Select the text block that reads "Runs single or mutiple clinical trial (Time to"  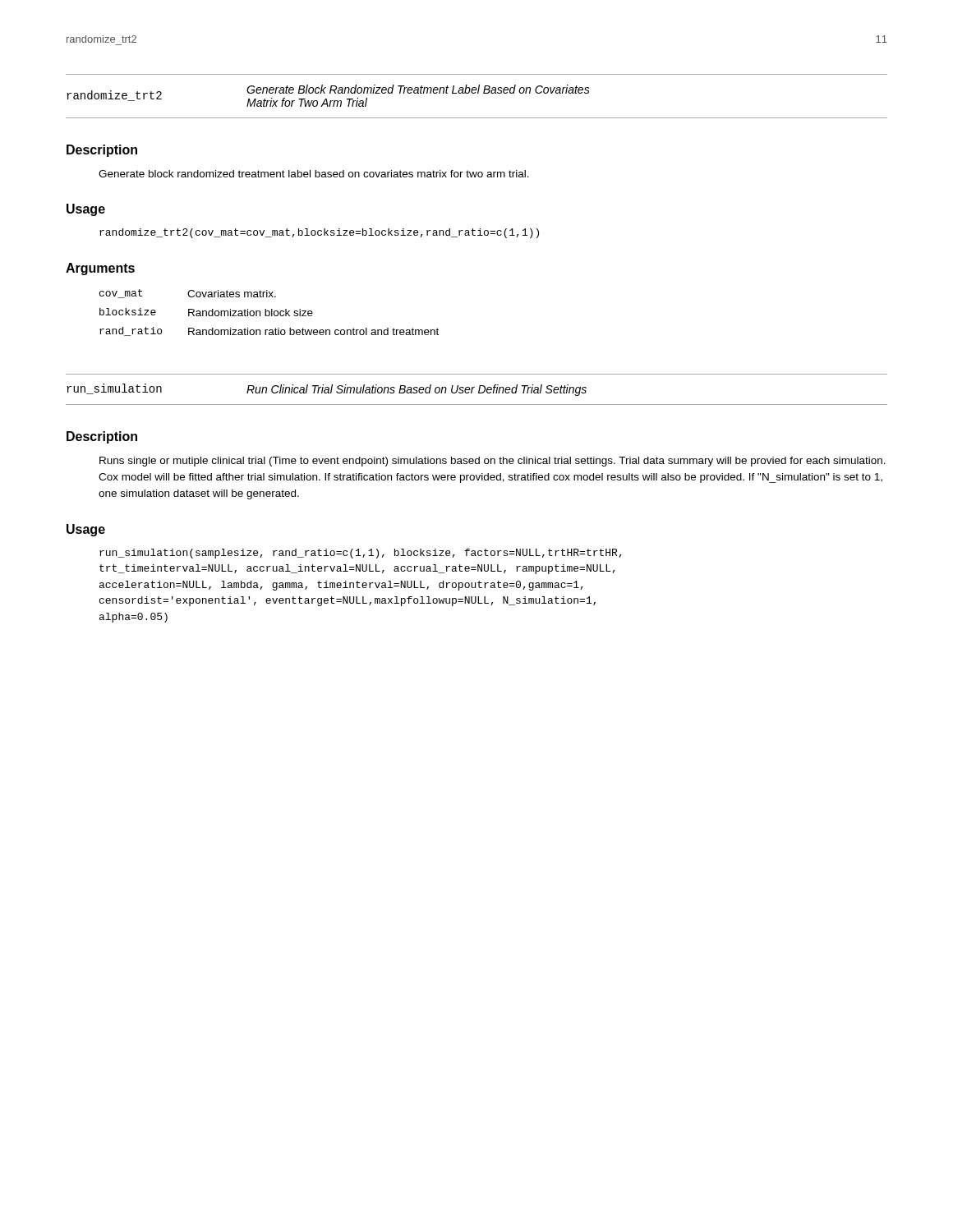coord(492,477)
